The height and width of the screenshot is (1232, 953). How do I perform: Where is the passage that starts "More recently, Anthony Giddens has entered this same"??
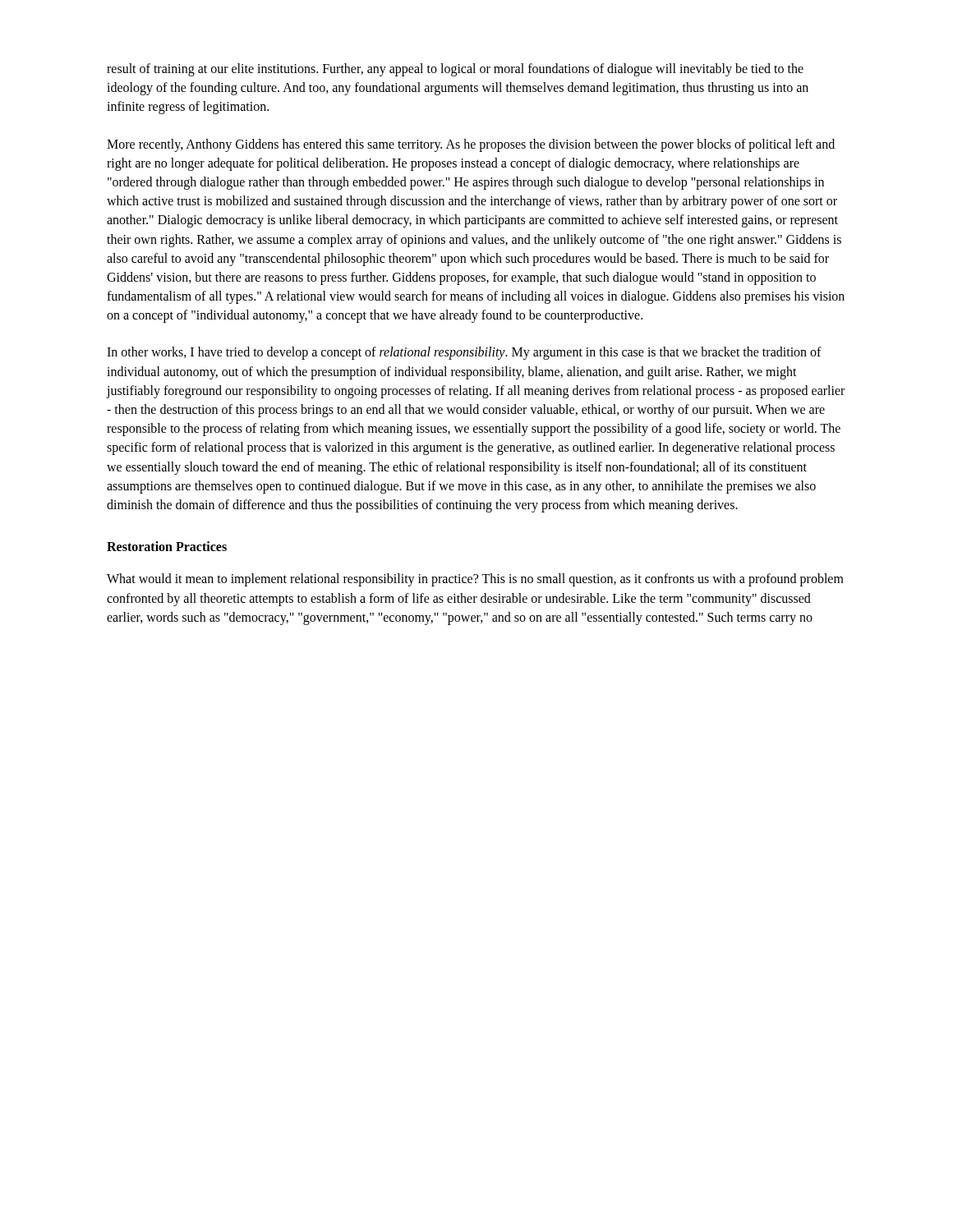[x=476, y=229]
